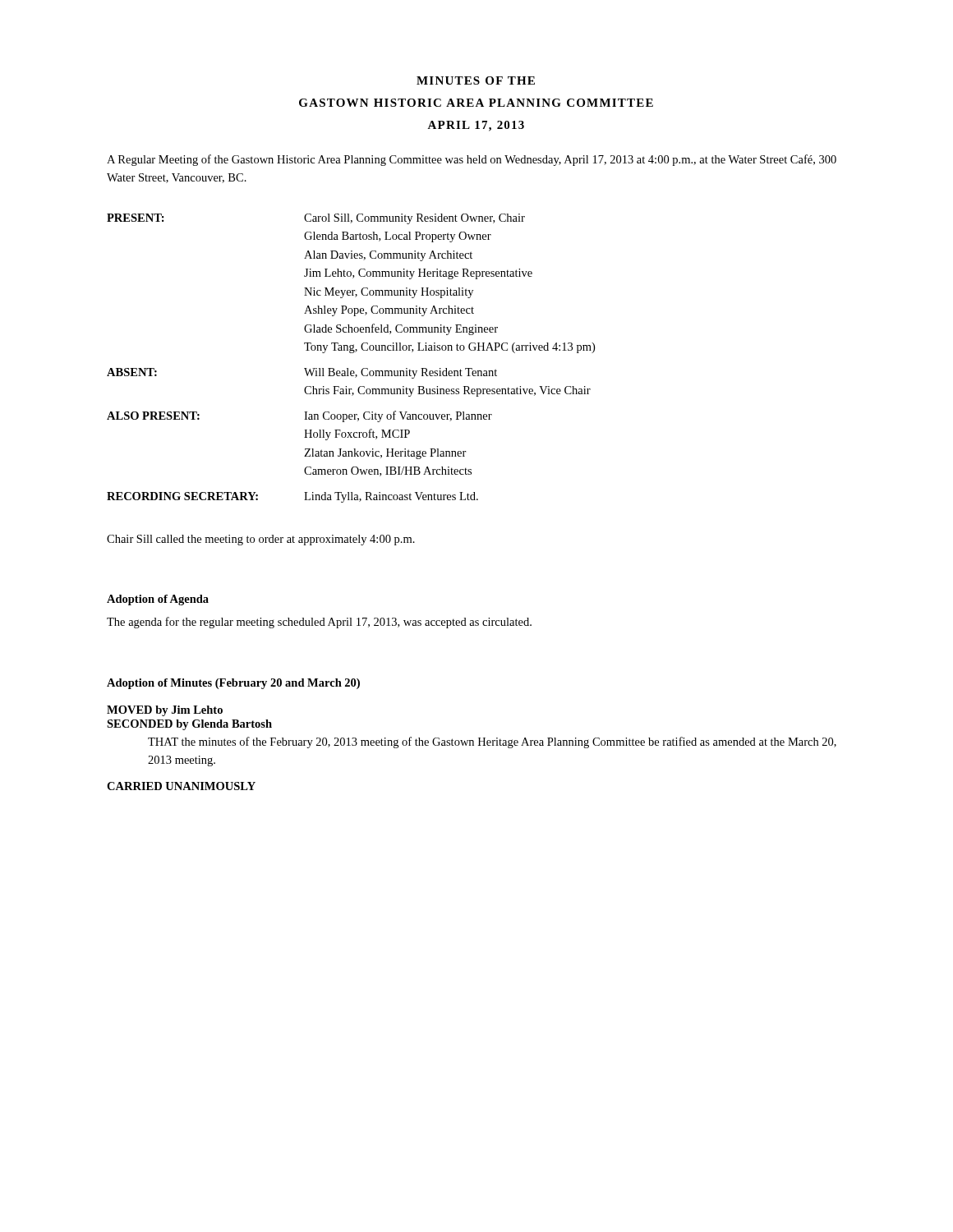Click the section header that begins "Adoption of Minutes (February 20 and"
The height and width of the screenshot is (1232, 953).
point(234,682)
